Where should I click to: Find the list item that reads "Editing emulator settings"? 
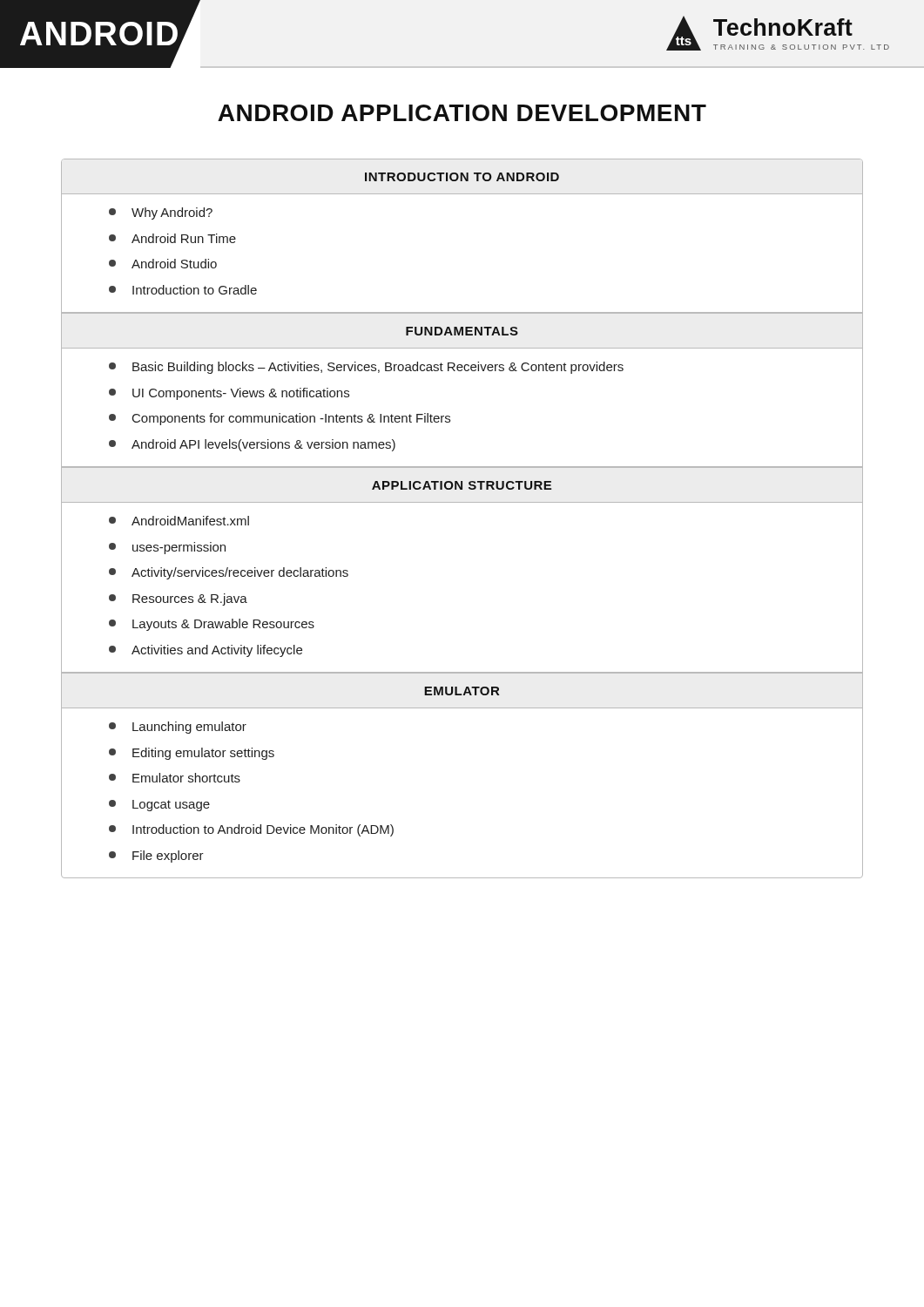[192, 754]
